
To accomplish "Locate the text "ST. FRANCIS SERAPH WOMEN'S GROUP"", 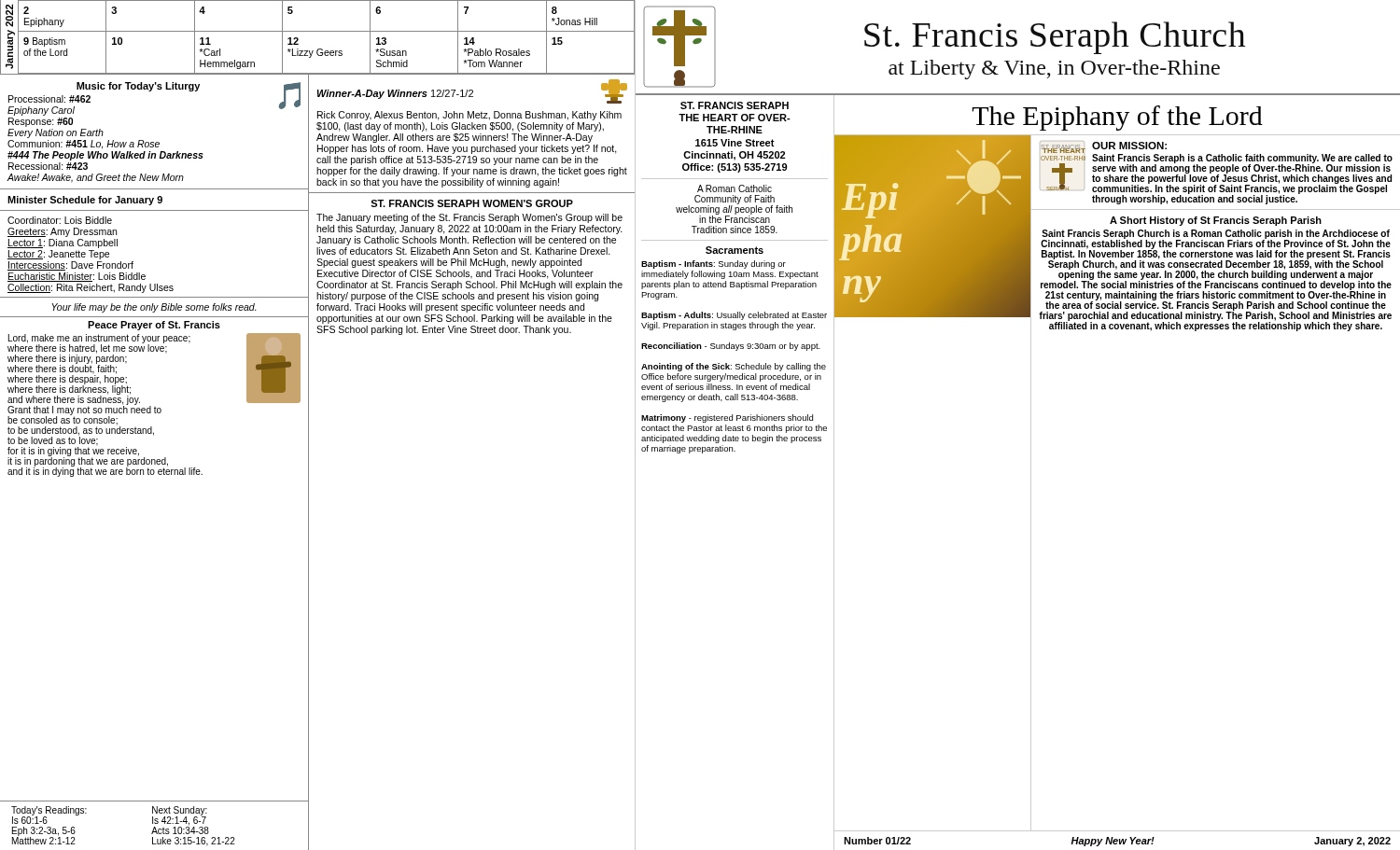I will pos(472,203).
